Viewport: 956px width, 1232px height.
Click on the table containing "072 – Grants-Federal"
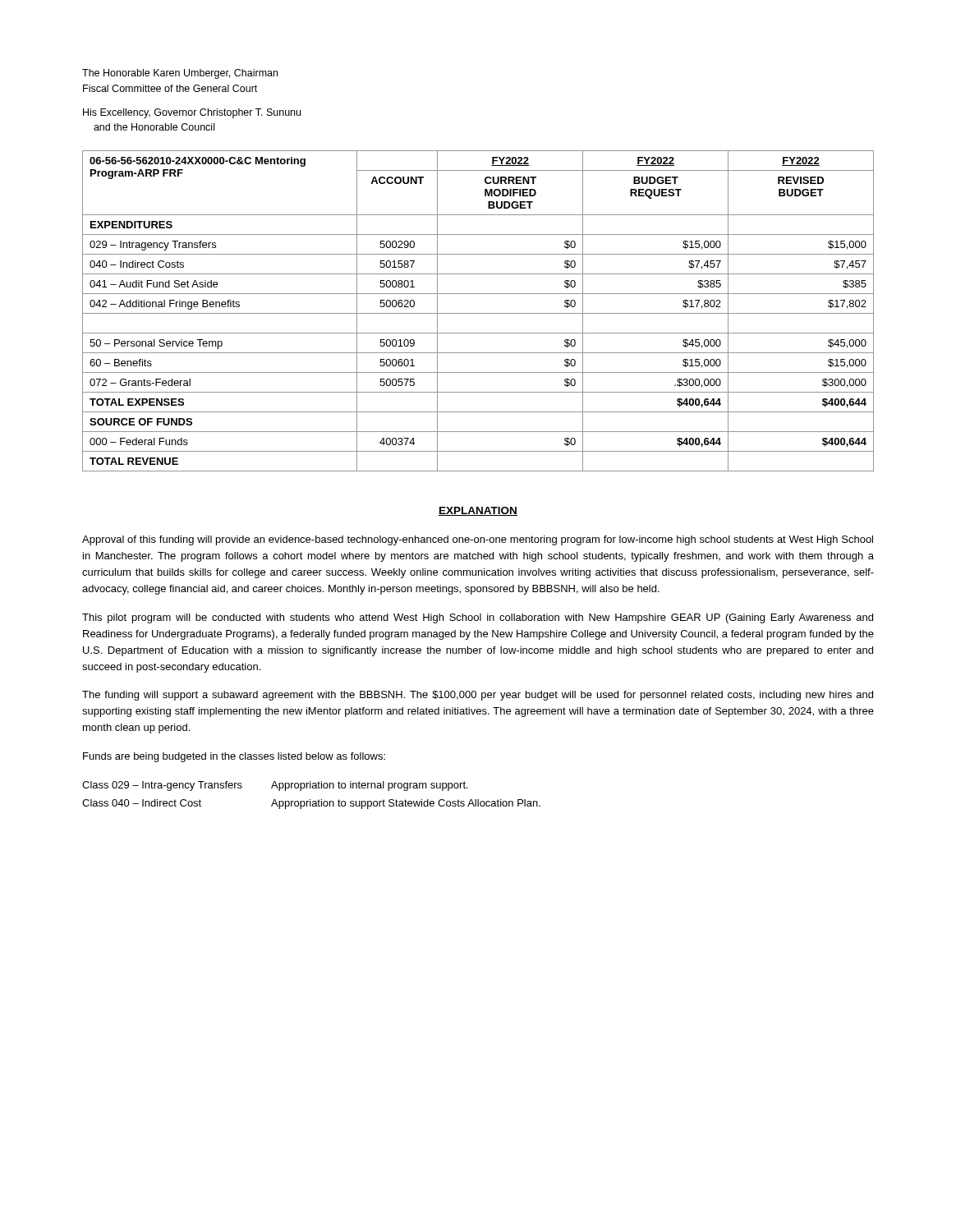[x=478, y=311]
